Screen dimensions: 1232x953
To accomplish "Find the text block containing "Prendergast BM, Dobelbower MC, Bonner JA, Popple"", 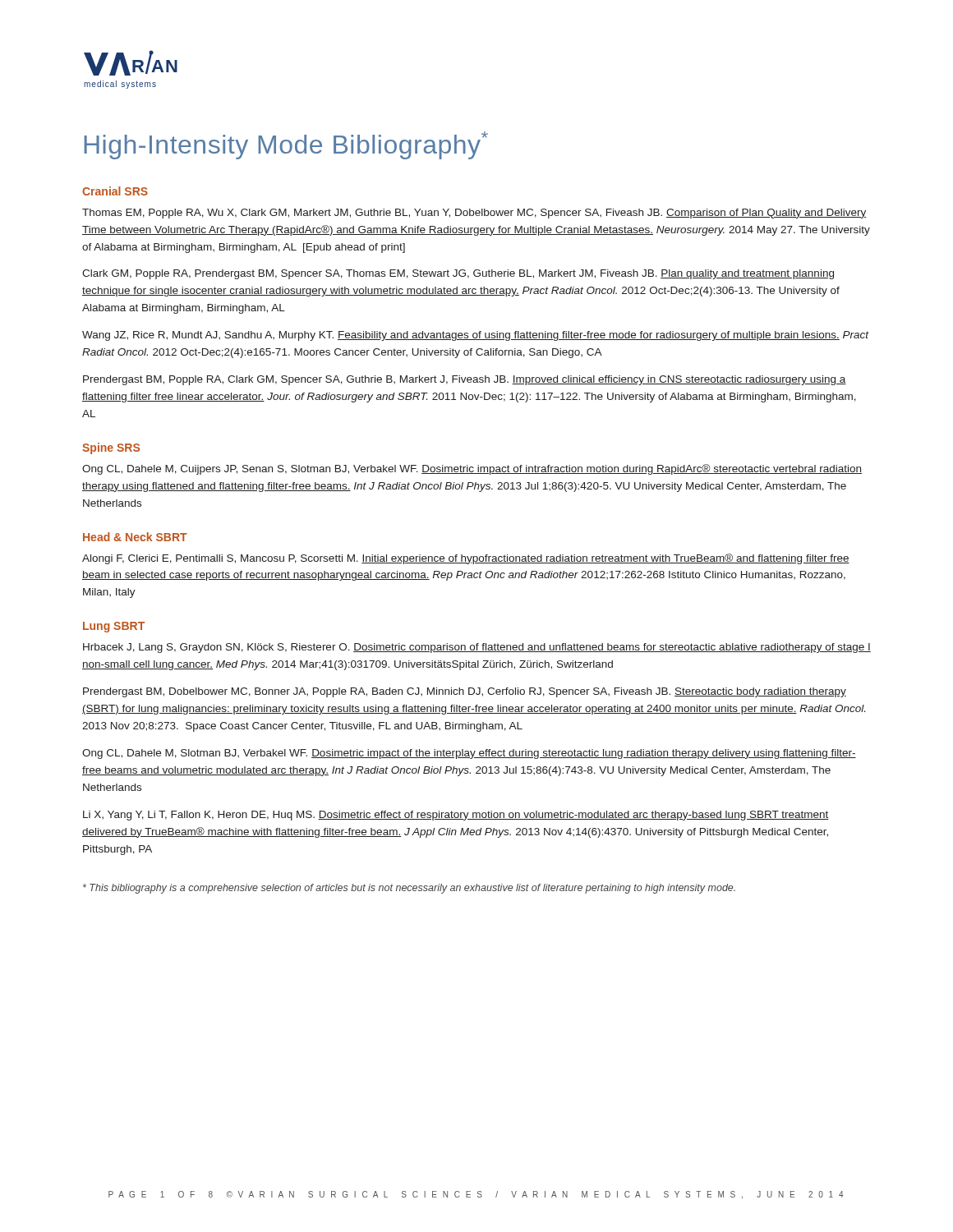I will [x=474, y=708].
